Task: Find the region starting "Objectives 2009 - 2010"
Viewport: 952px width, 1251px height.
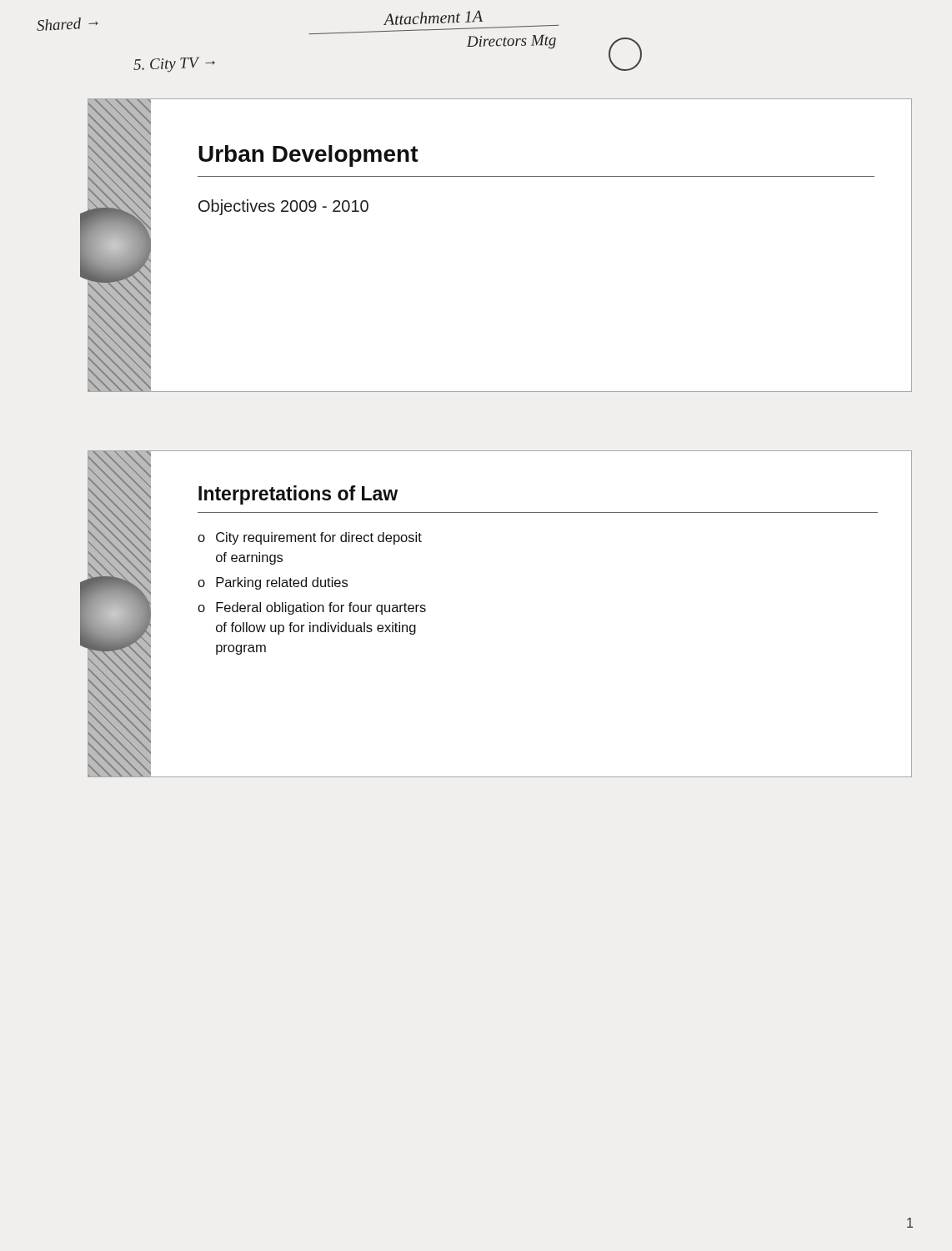Action: coord(283,206)
